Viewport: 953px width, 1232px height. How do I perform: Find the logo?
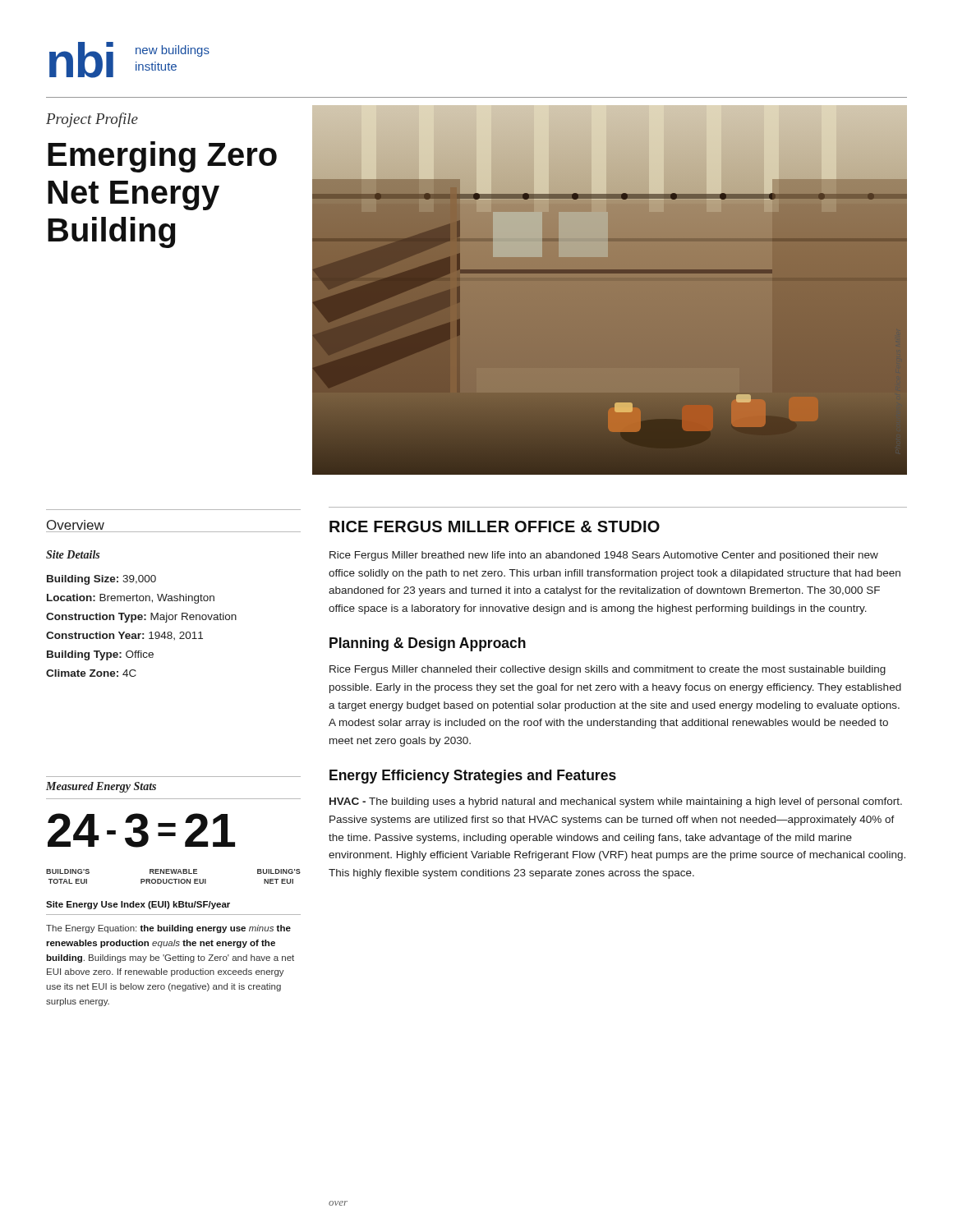click(153, 58)
